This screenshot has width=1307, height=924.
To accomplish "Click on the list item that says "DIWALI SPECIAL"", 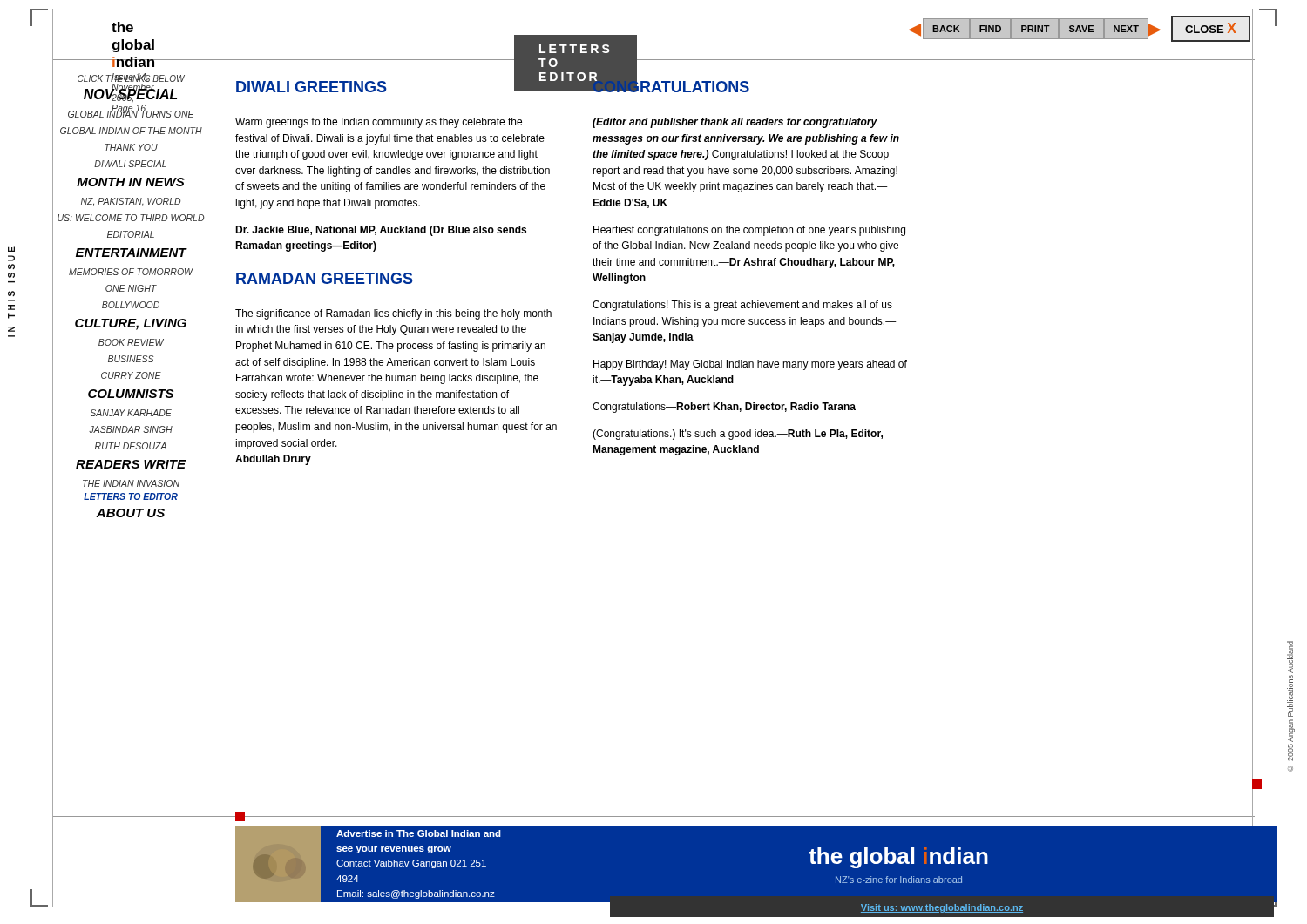I will (131, 164).
